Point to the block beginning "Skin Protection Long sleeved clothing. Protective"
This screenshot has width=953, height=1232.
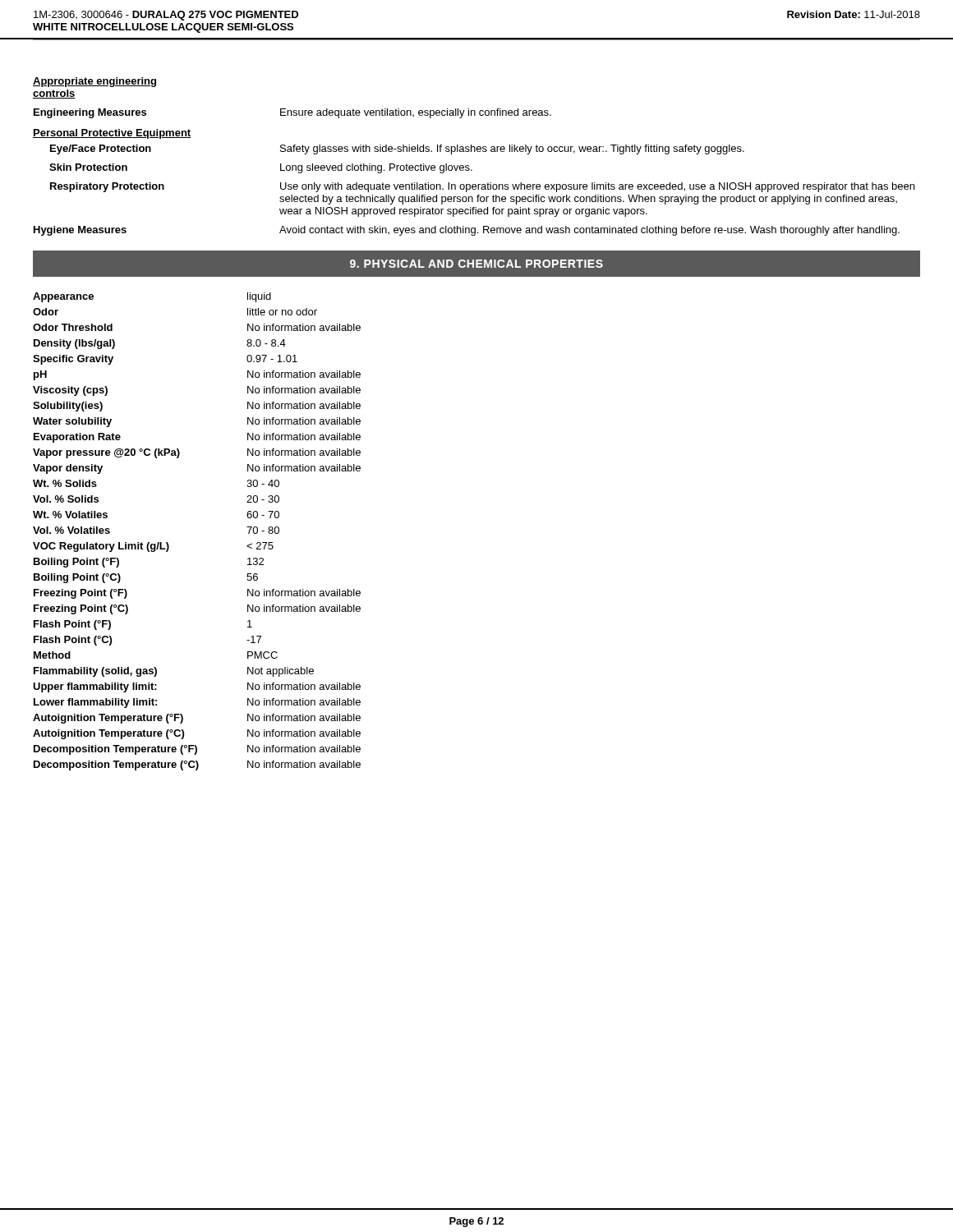(x=476, y=167)
